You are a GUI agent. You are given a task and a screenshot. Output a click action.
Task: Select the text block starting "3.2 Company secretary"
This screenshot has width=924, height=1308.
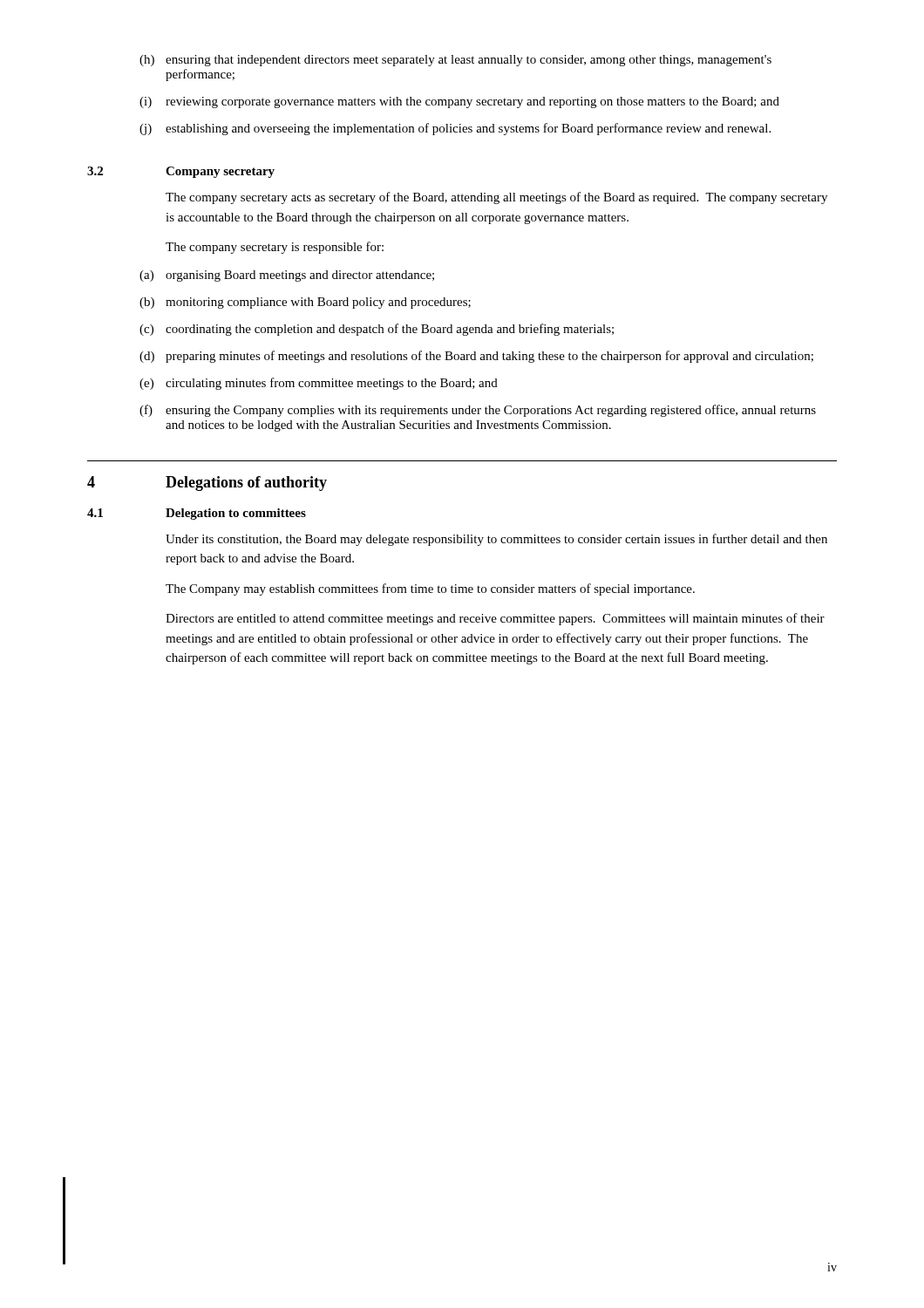181,171
